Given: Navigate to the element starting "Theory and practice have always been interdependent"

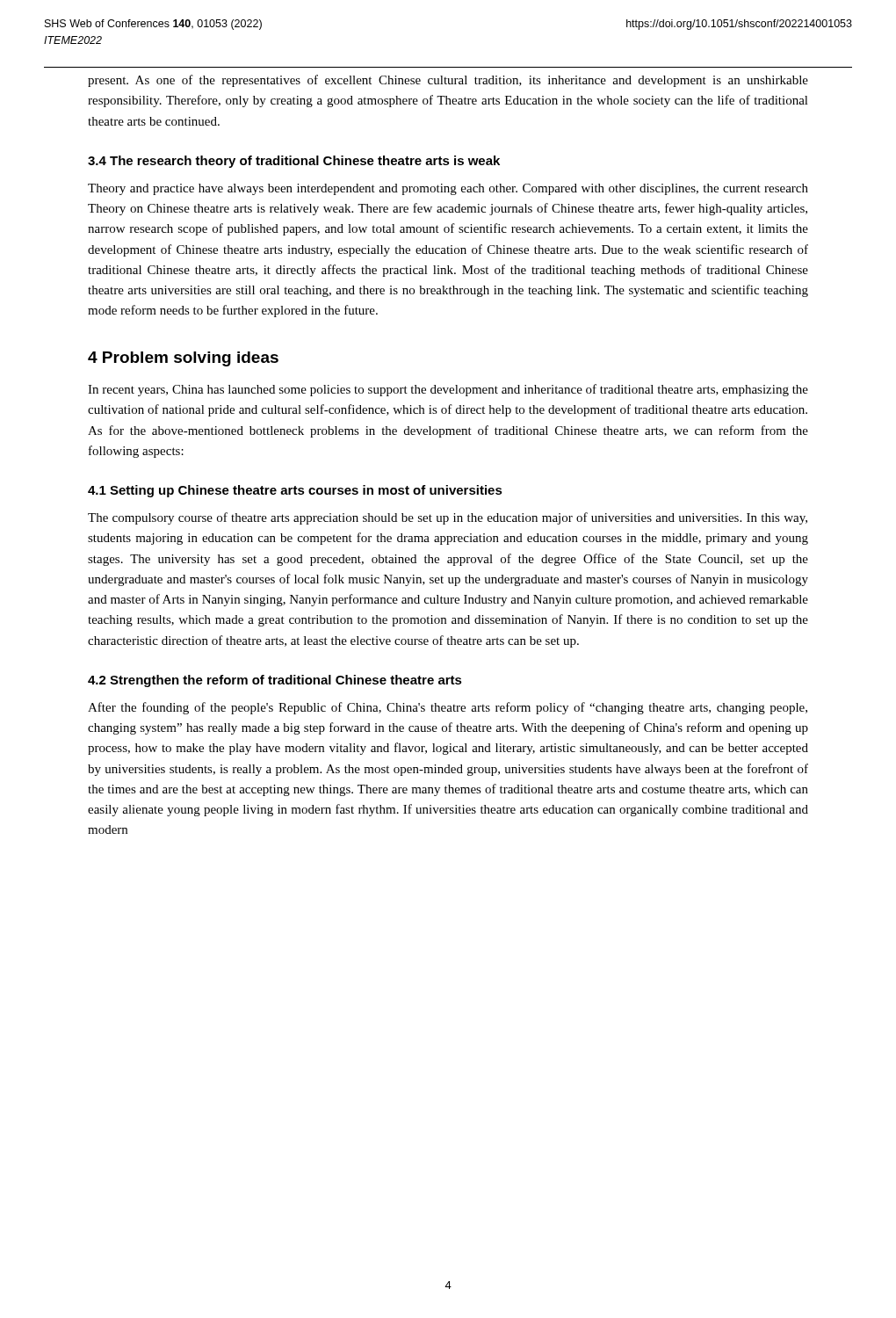Looking at the screenshot, I should pos(448,250).
